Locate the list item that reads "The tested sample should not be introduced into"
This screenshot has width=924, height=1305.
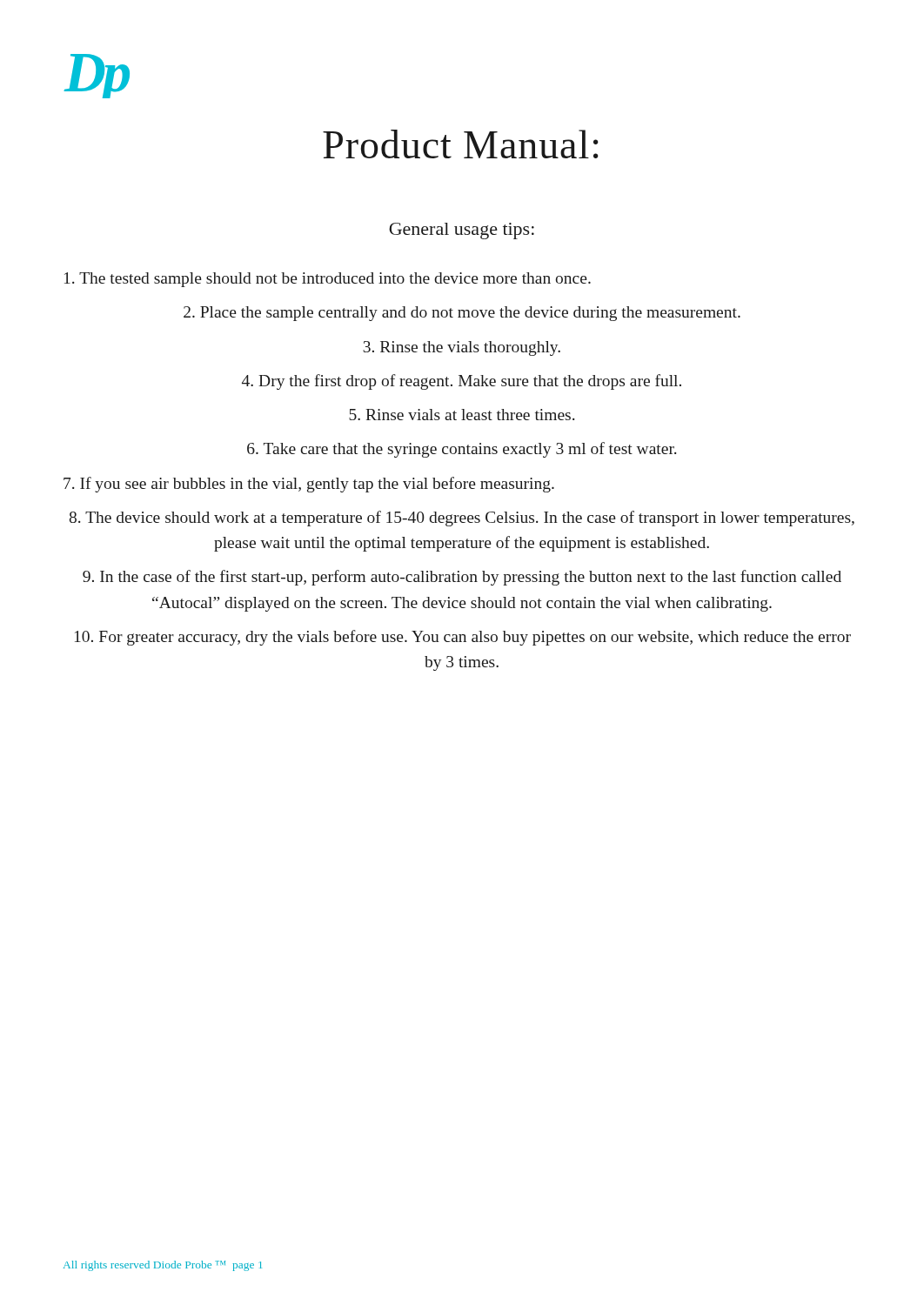click(327, 278)
